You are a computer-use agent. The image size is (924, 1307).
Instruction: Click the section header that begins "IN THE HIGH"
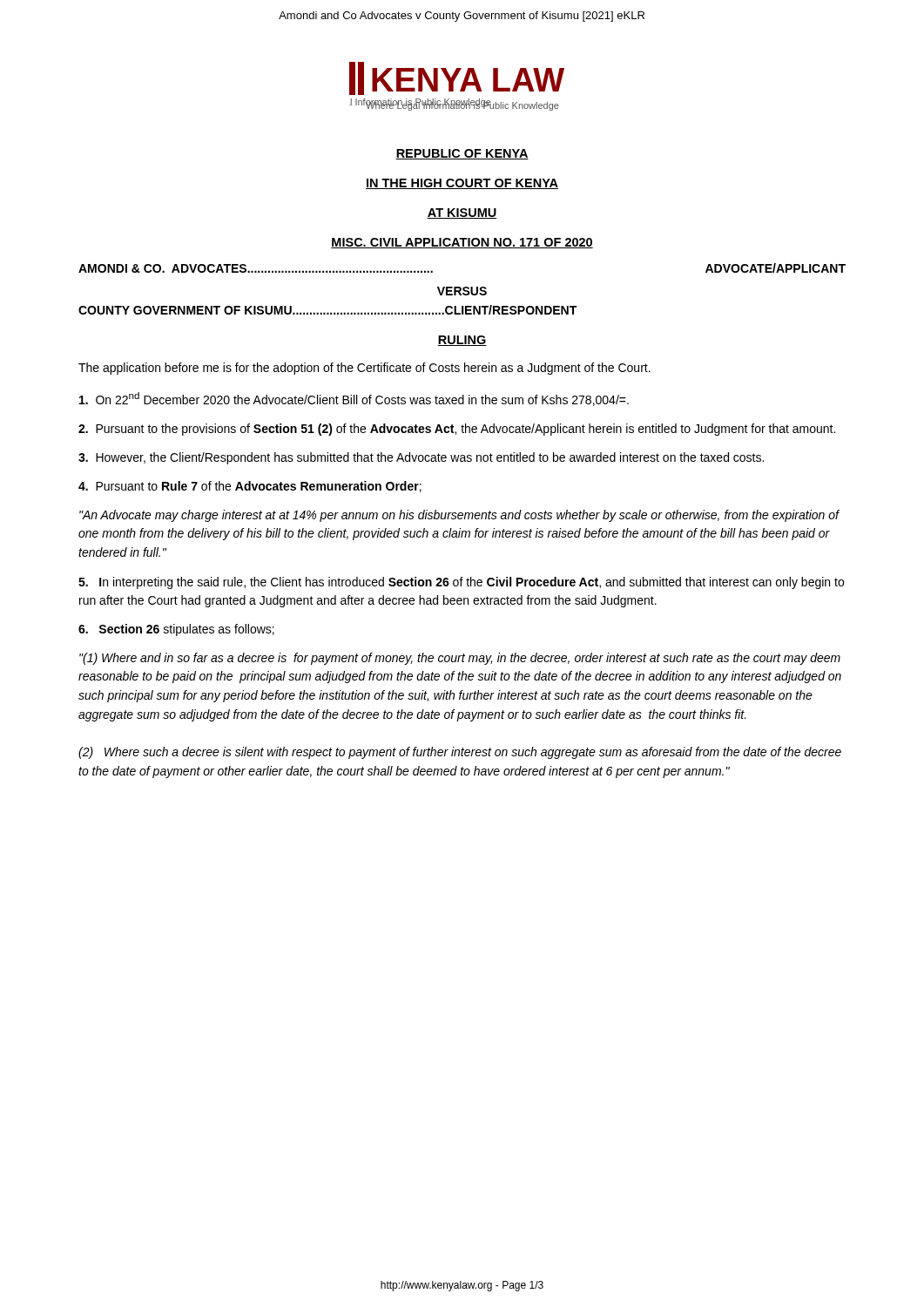[x=462, y=183]
